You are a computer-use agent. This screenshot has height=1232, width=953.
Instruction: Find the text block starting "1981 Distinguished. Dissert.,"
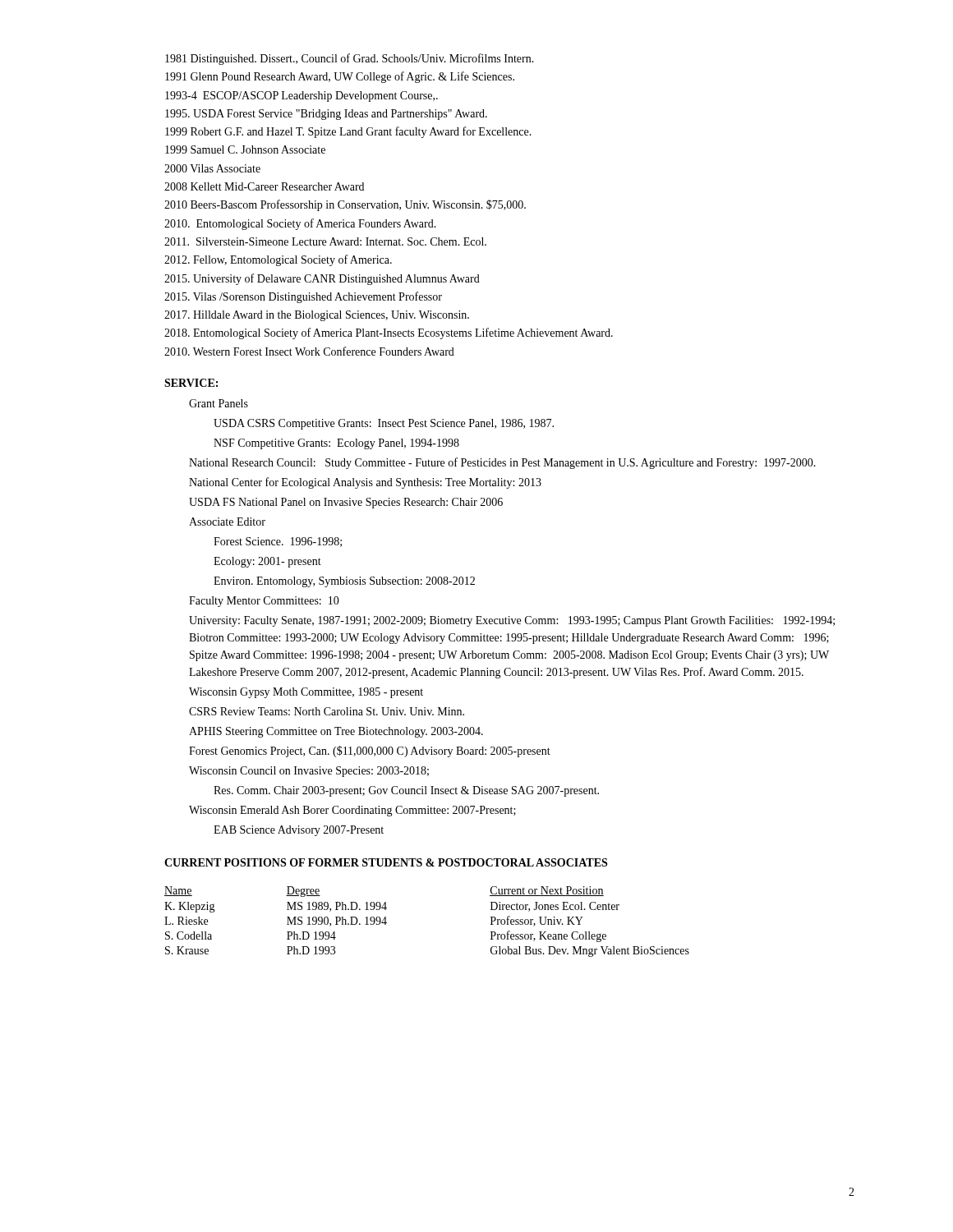click(x=349, y=59)
